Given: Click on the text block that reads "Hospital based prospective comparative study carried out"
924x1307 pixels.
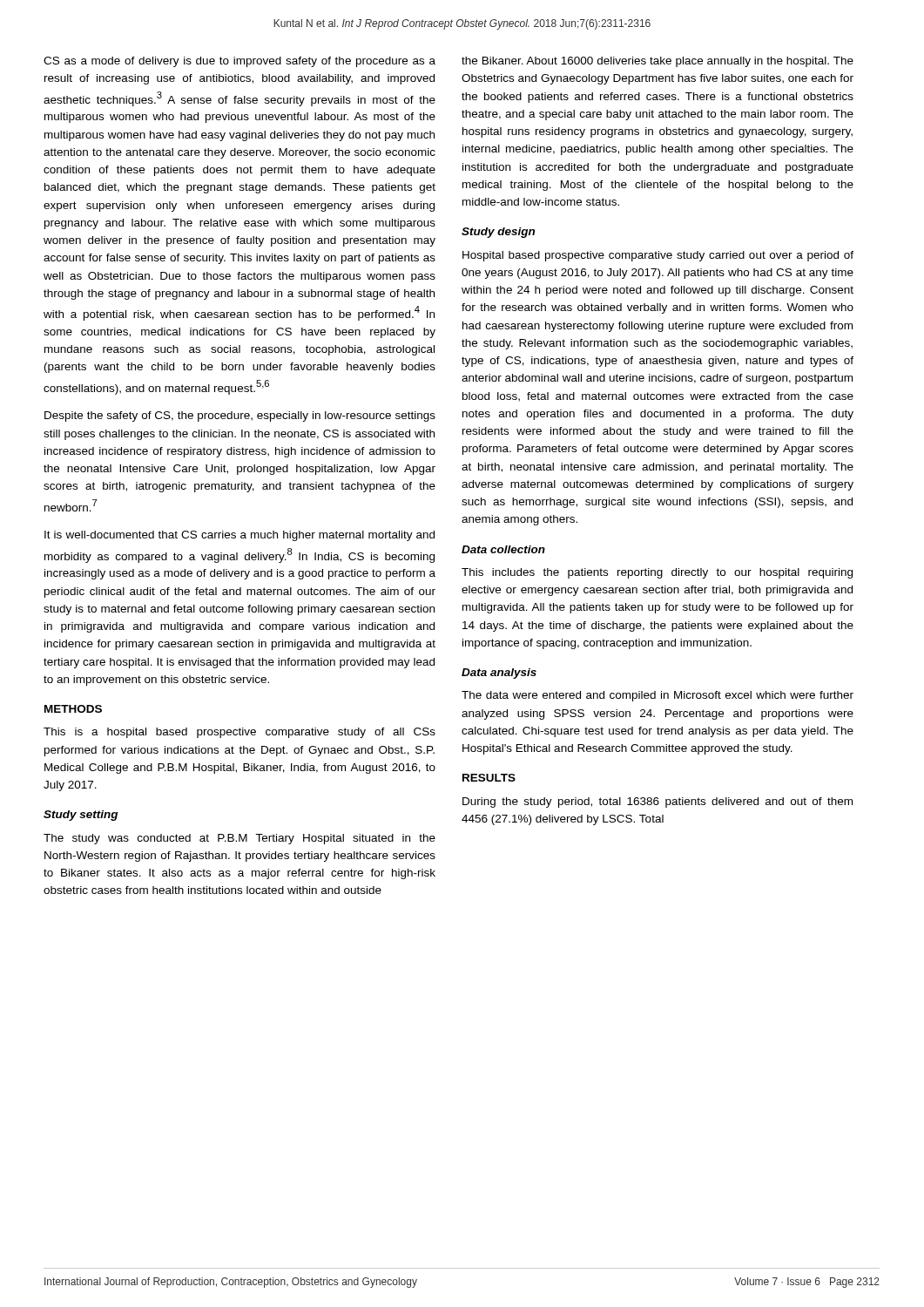Looking at the screenshot, I should click(x=658, y=387).
